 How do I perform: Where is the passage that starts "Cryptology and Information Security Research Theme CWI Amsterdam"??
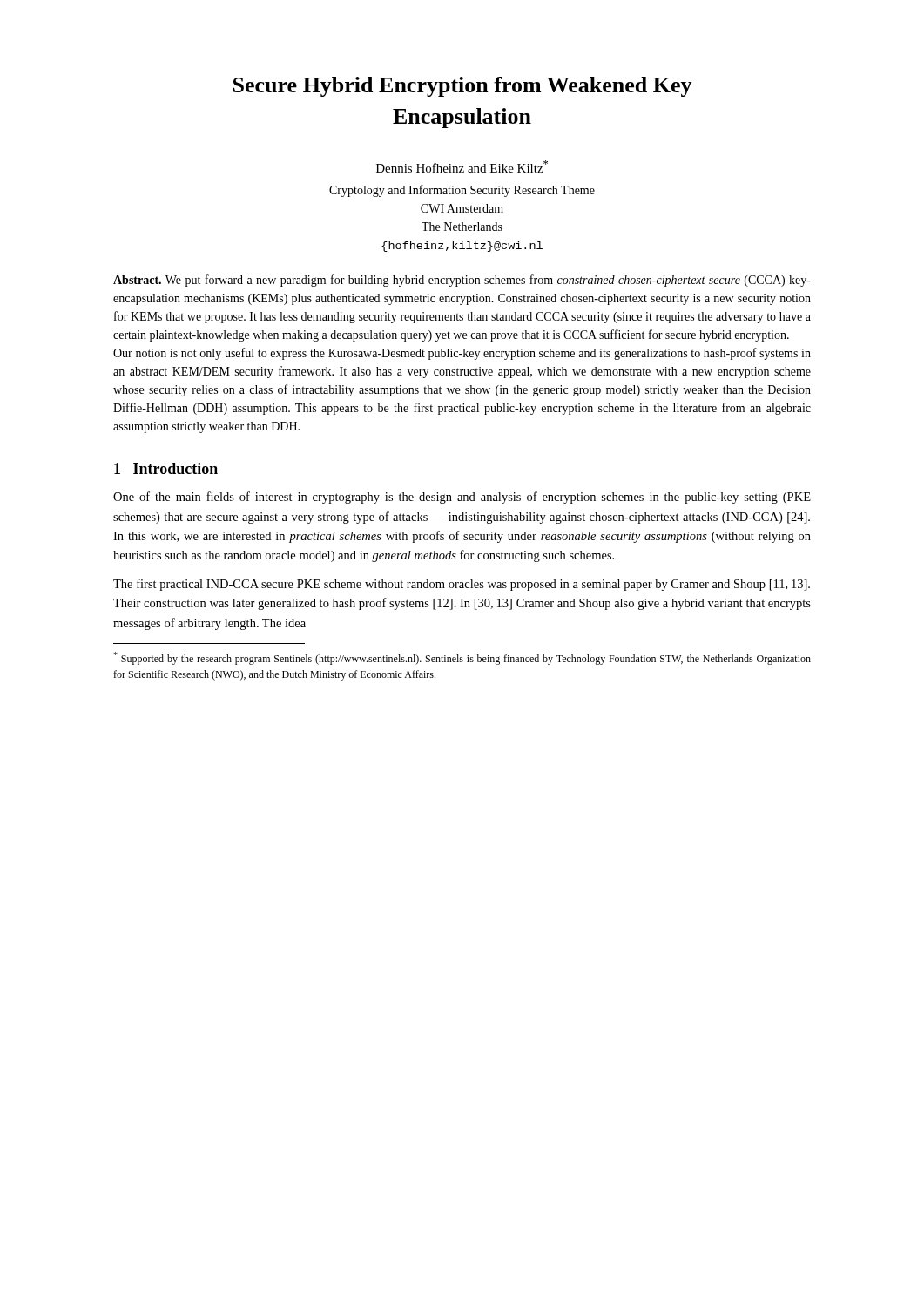tap(462, 218)
